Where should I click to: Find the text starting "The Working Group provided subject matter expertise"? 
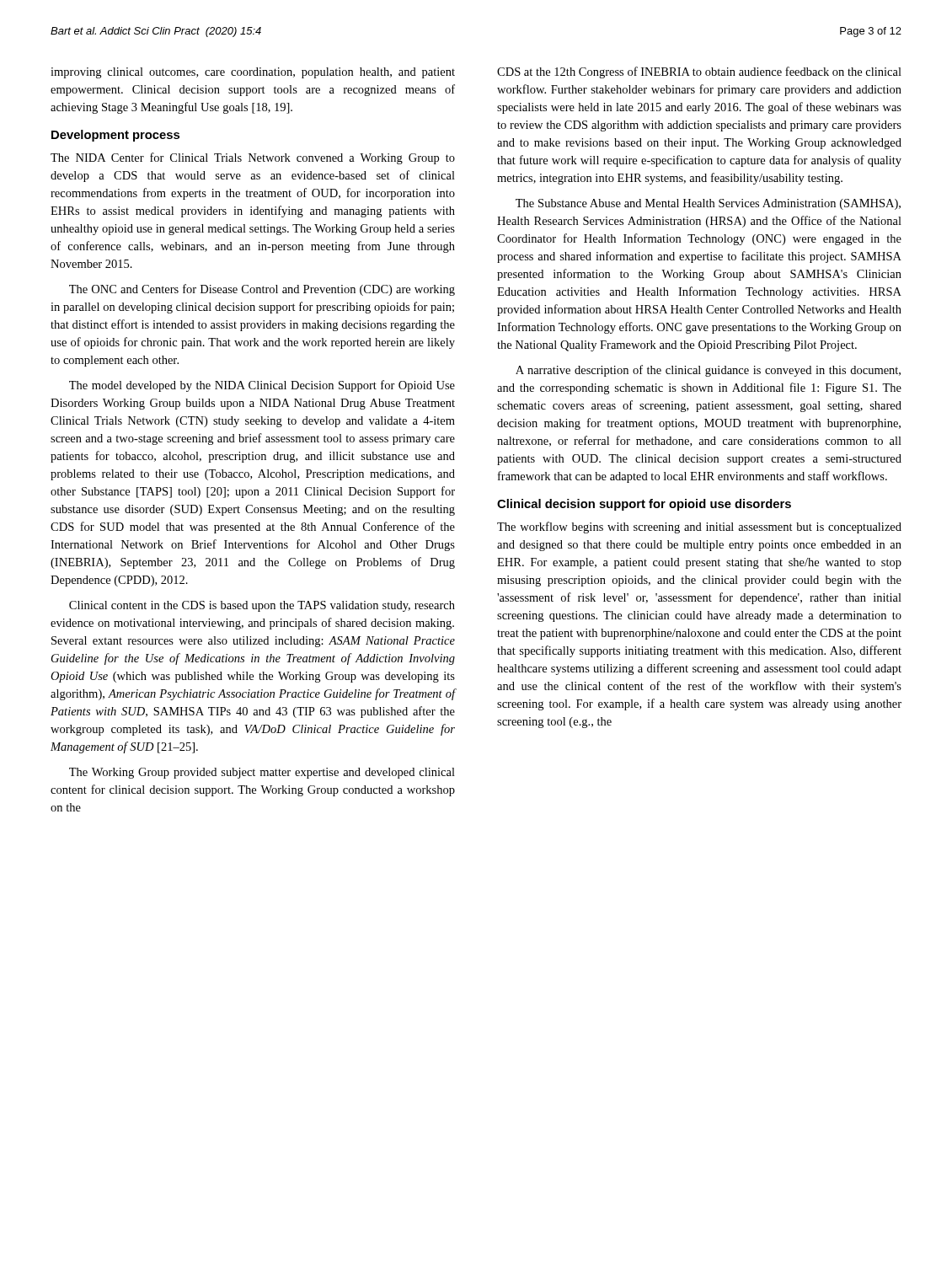[x=253, y=790]
